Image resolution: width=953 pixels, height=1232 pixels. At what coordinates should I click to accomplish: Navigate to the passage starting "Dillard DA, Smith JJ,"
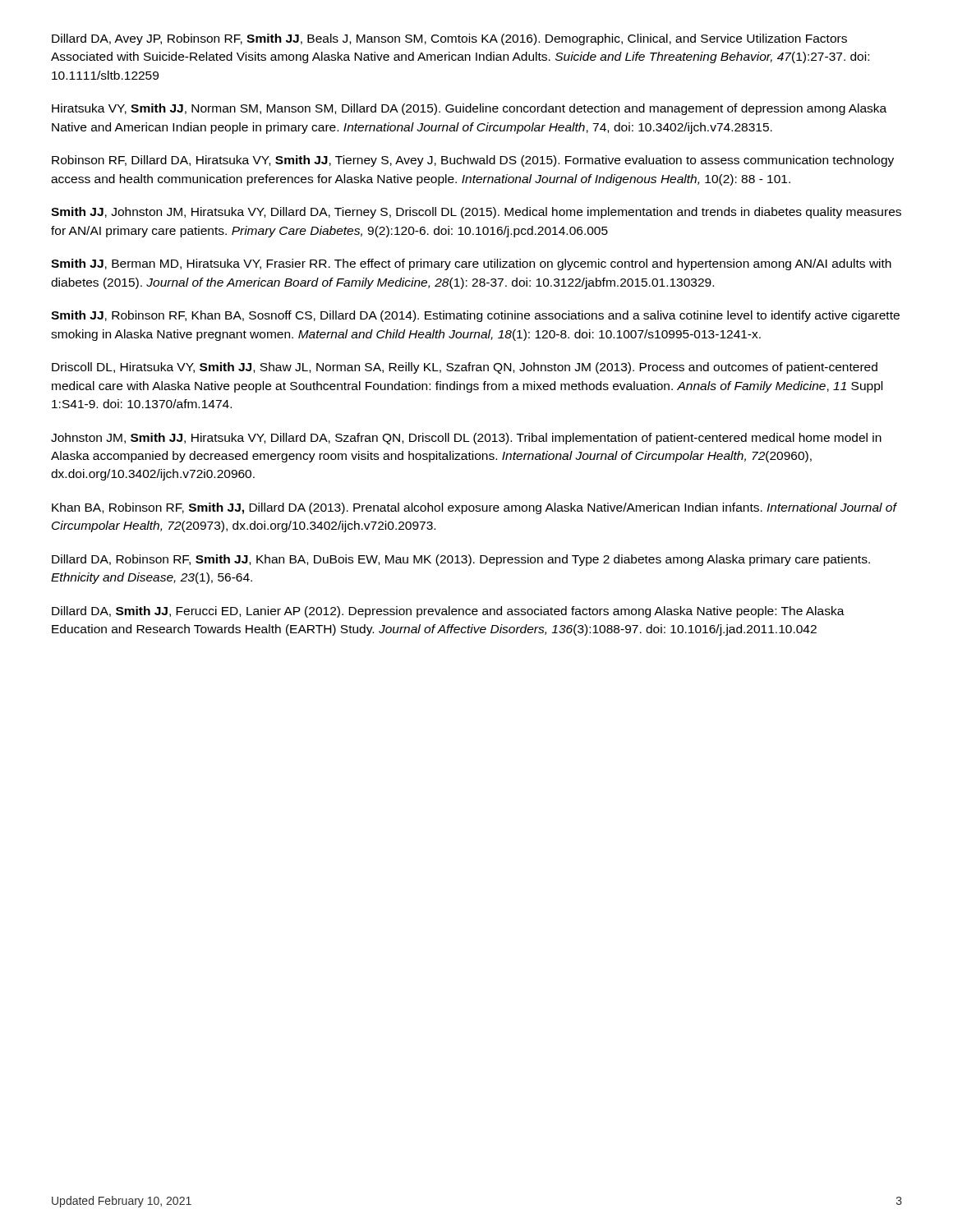[x=476, y=620]
